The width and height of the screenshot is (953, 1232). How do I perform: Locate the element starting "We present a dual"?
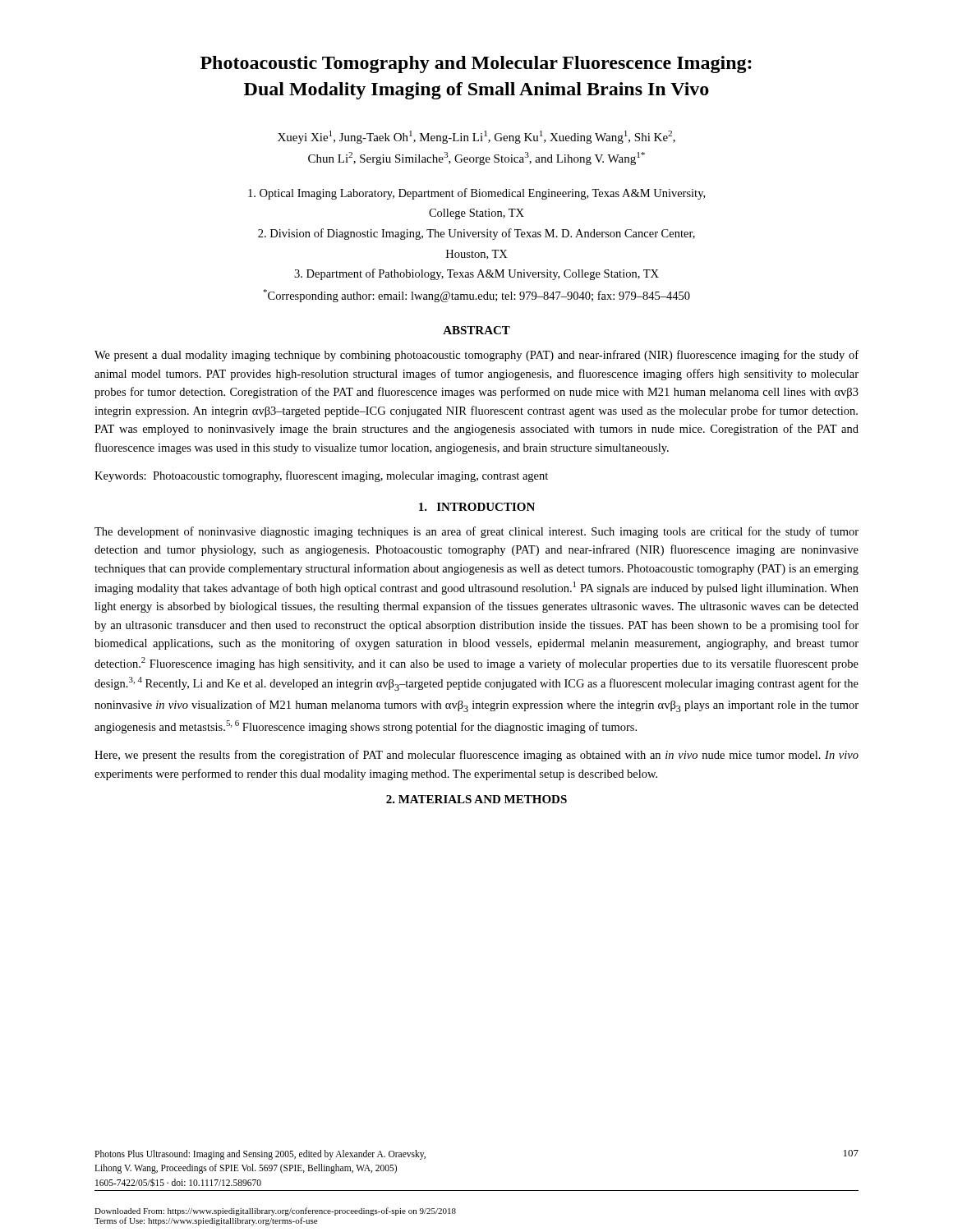pos(476,401)
